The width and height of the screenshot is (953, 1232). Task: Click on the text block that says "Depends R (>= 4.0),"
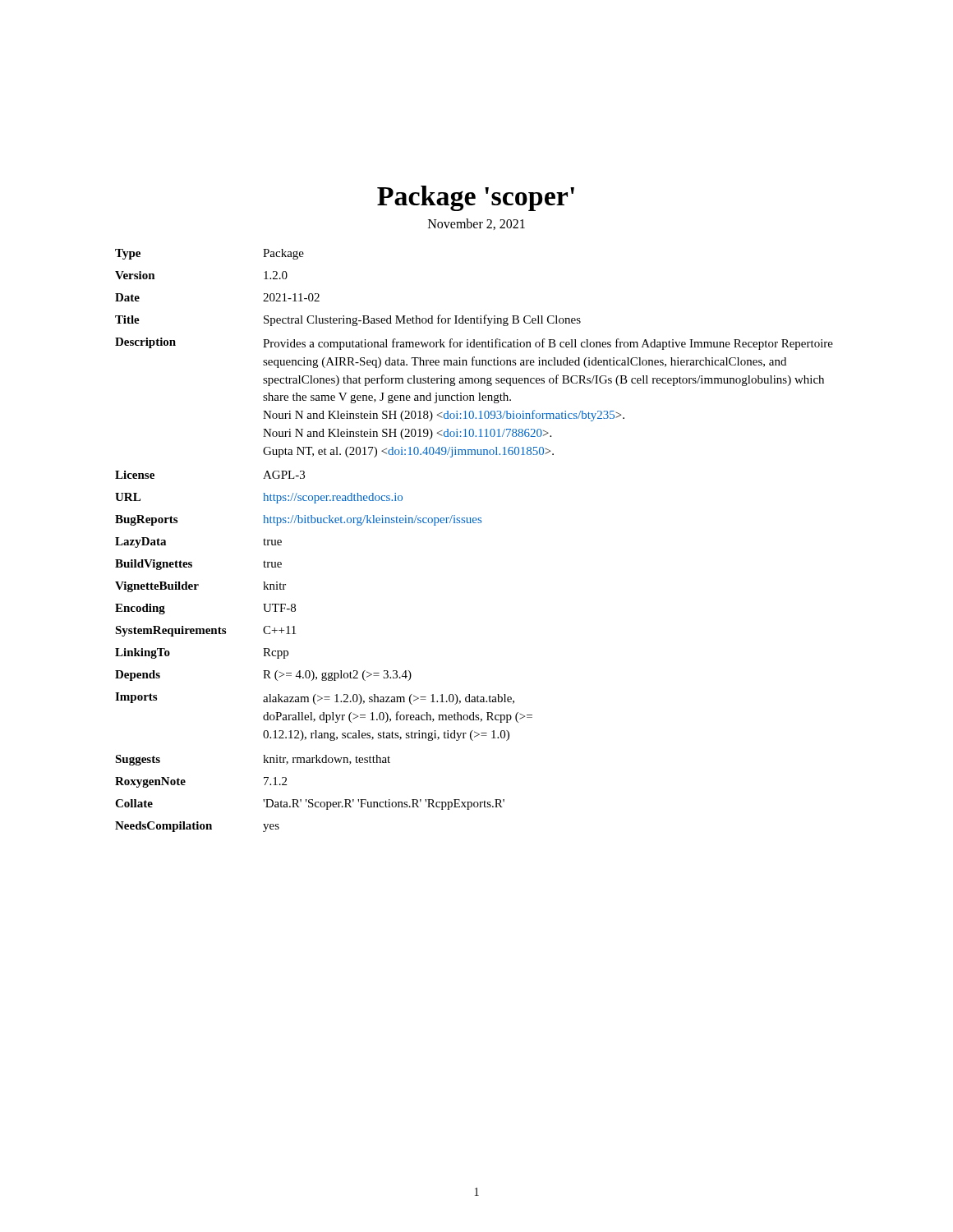pyautogui.click(x=263, y=676)
